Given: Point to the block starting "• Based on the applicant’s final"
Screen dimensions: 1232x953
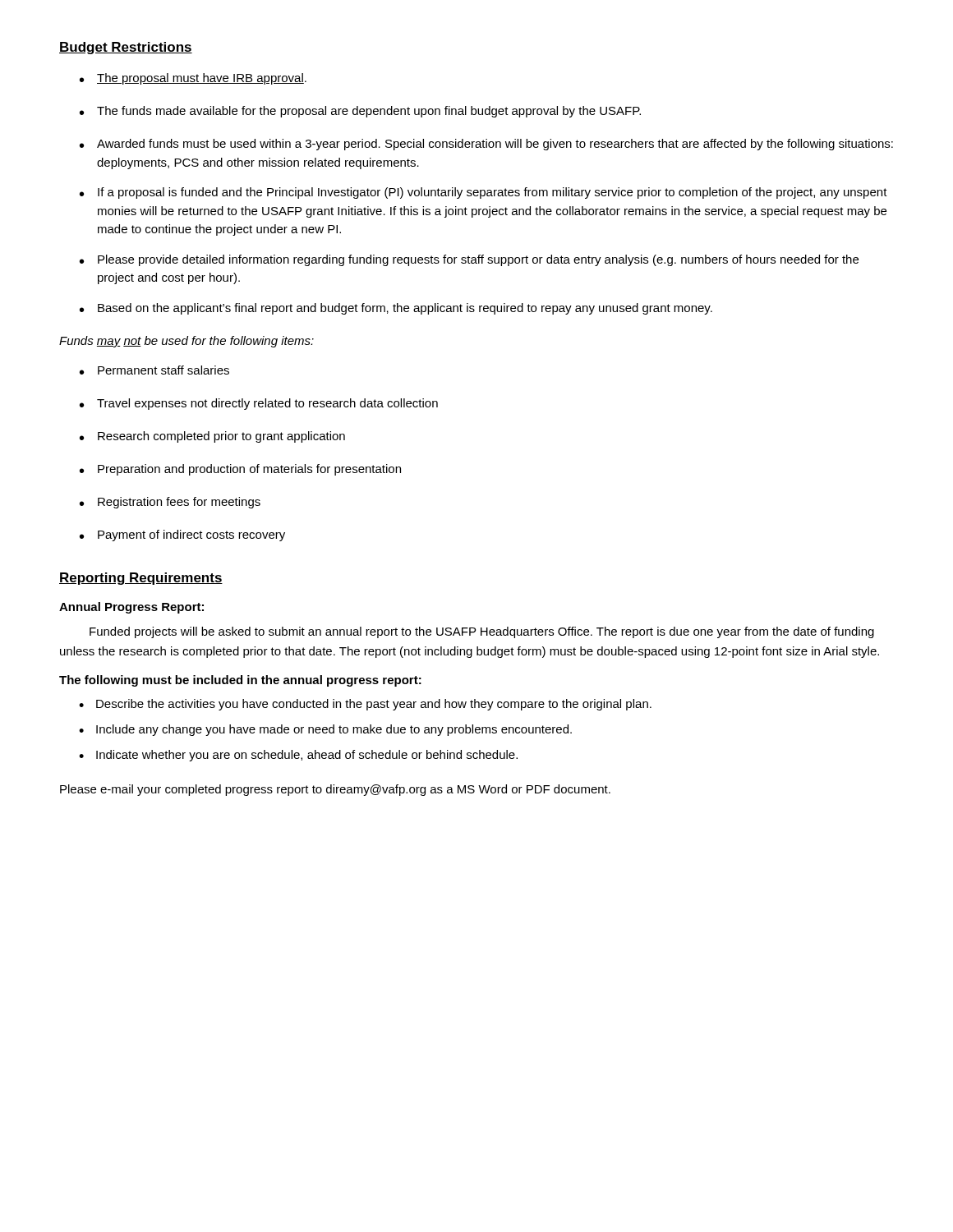Looking at the screenshot, I should (486, 309).
